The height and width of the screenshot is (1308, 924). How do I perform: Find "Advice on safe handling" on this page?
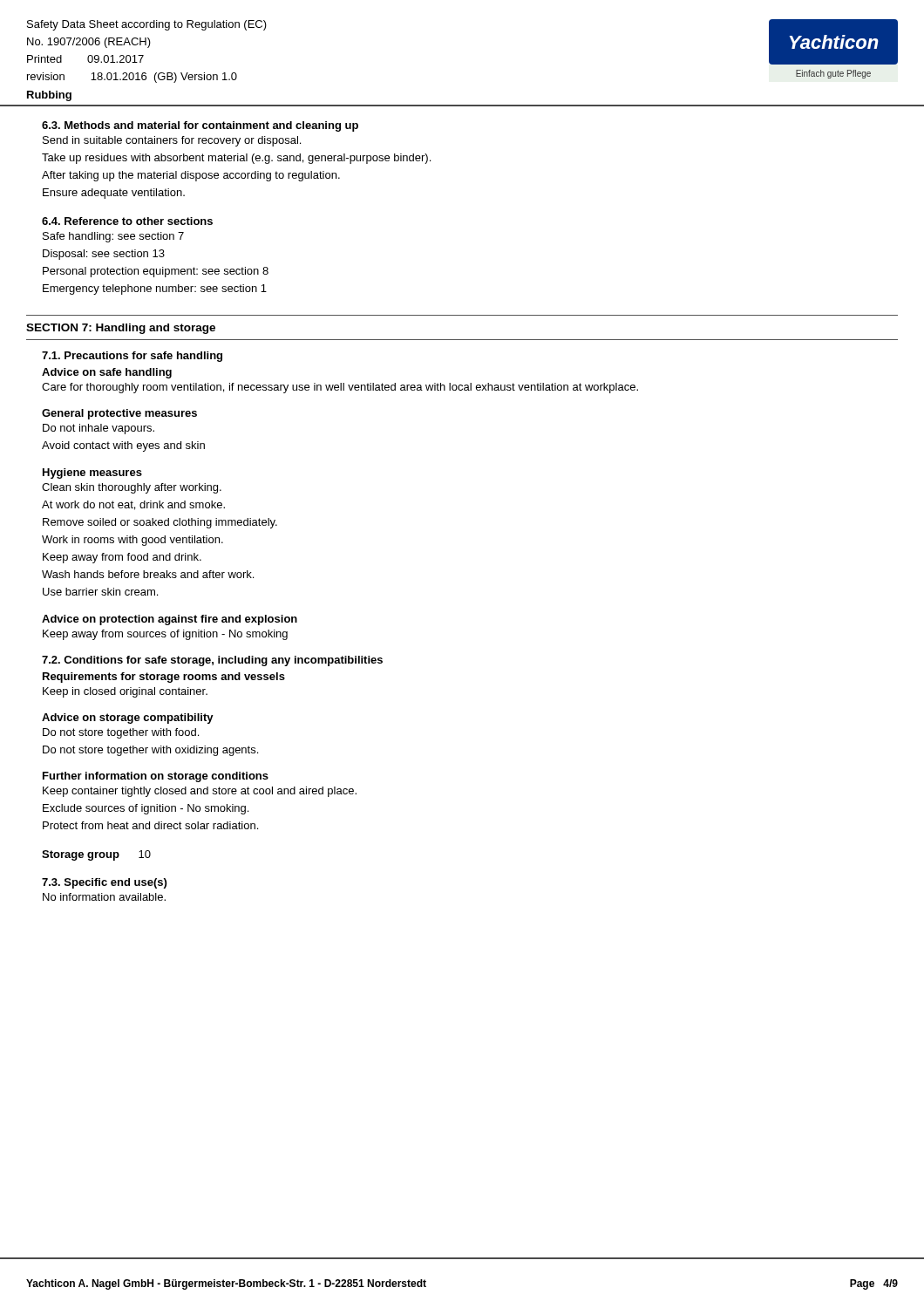click(107, 372)
